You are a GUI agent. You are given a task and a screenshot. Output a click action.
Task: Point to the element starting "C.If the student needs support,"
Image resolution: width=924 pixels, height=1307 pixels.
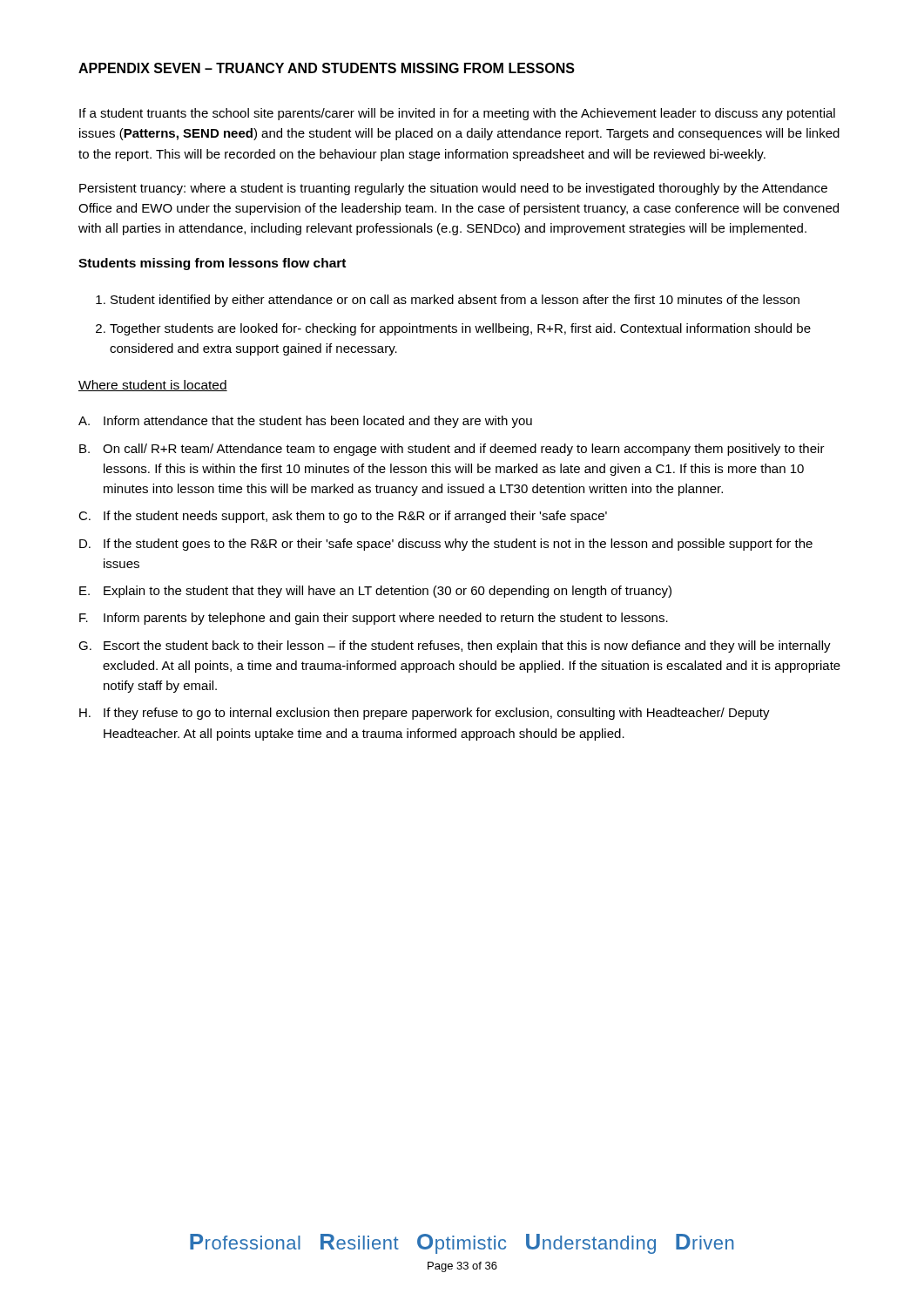pos(462,516)
